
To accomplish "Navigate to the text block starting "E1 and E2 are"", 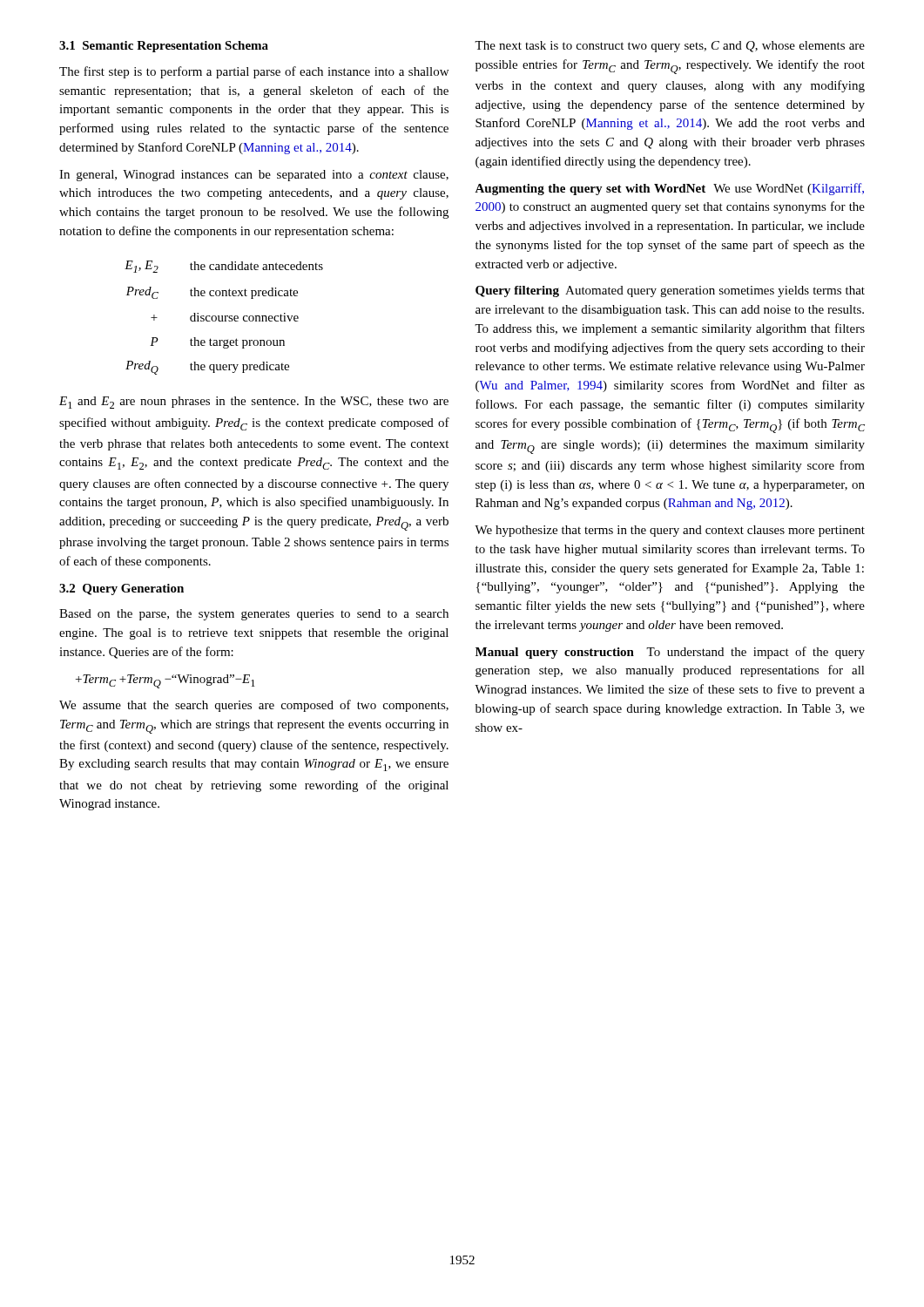I will pyautogui.click(x=254, y=482).
